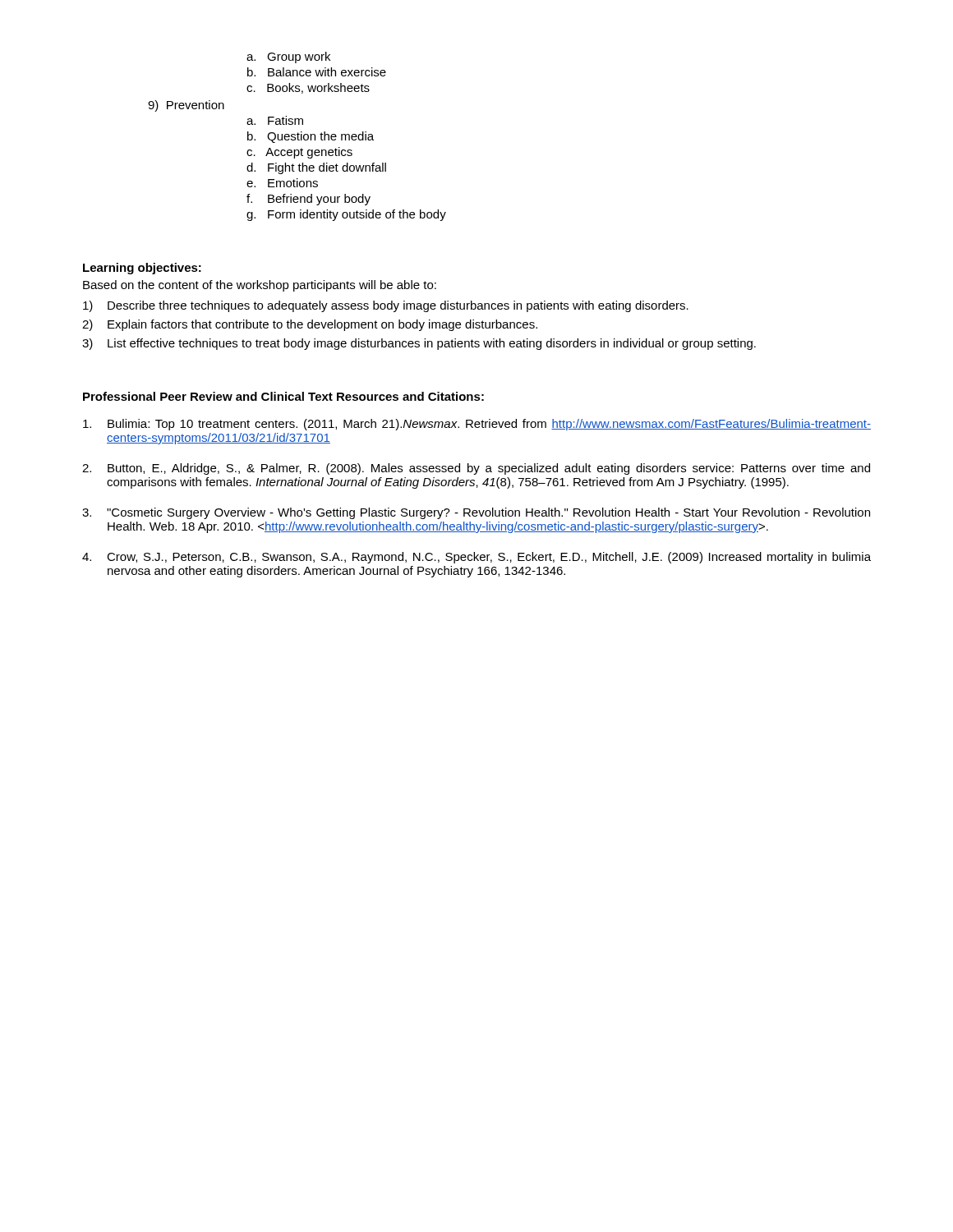Navigate to the element starting "a. Group work"

289,56
